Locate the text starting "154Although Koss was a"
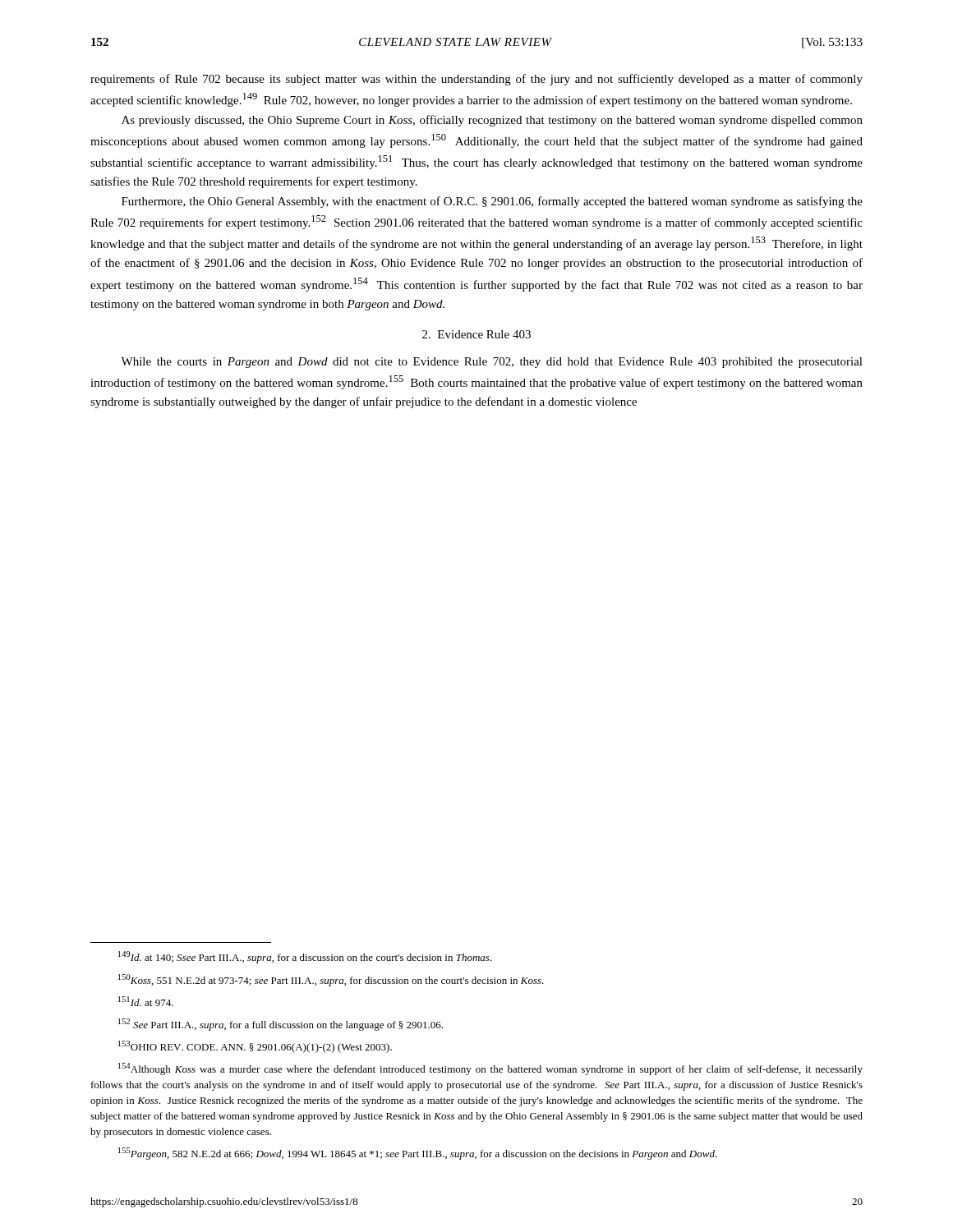This screenshot has width=953, height=1232. pos(476,1099)
